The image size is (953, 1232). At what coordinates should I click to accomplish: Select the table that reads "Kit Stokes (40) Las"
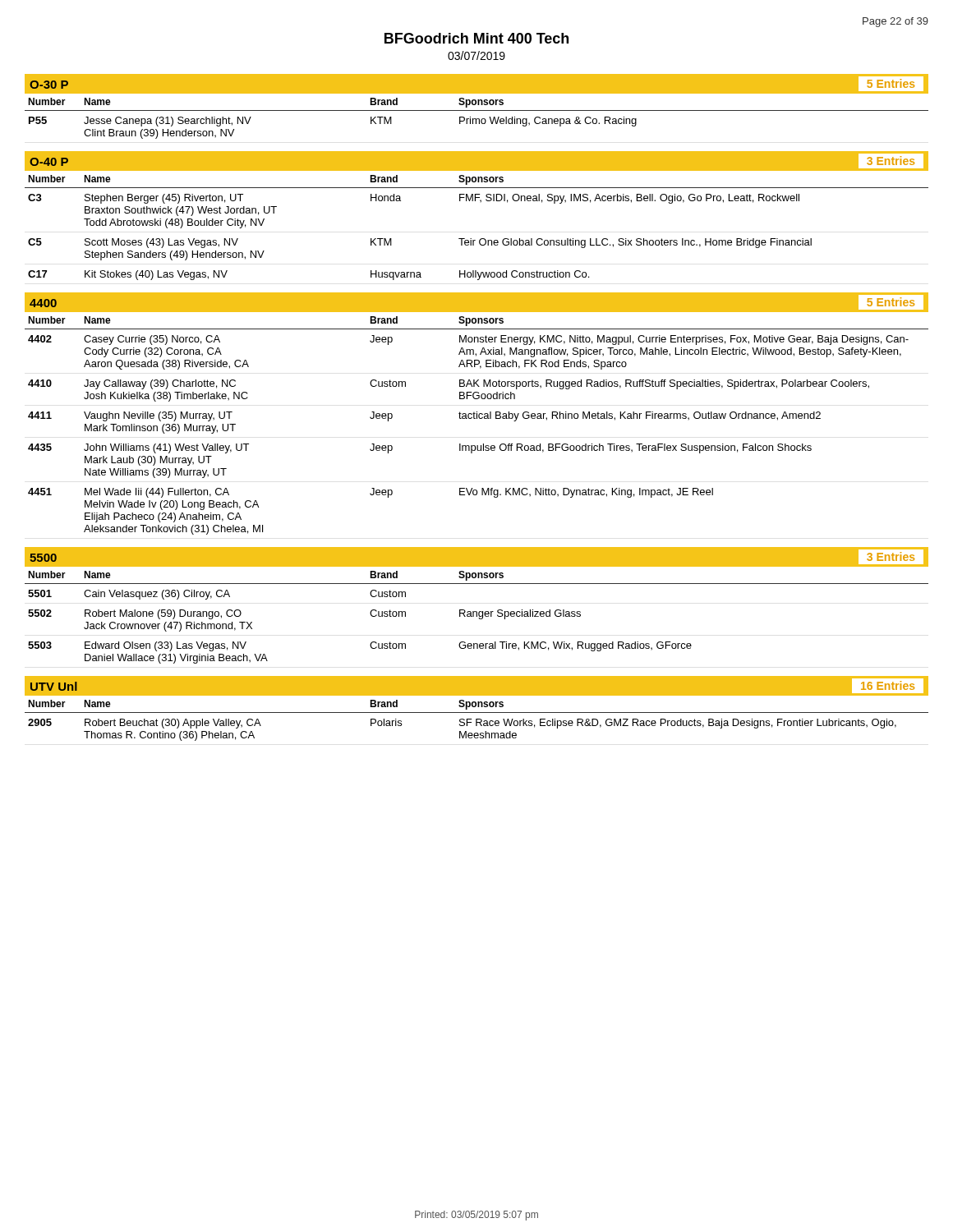476,228
